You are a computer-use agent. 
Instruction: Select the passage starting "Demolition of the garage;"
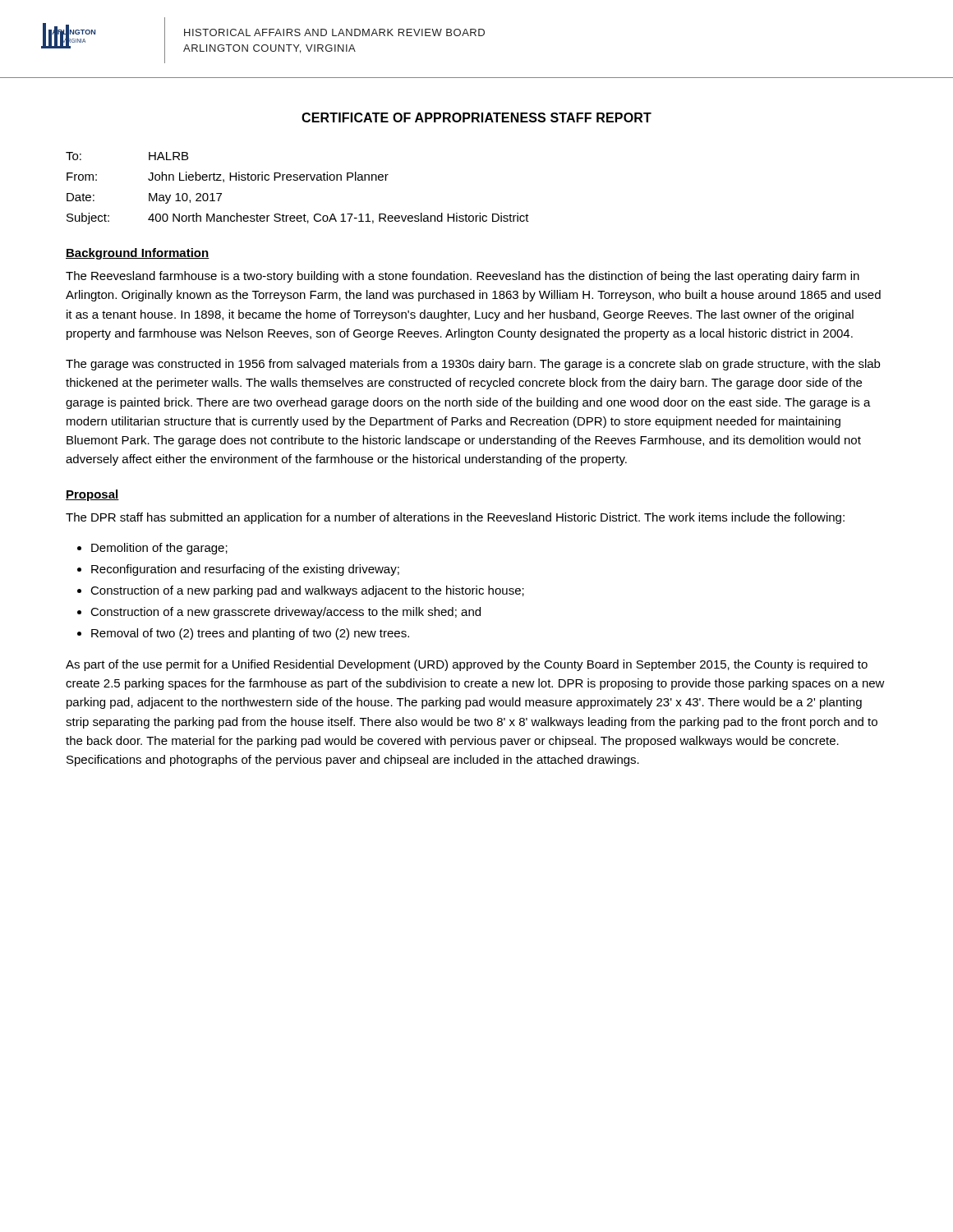click(x=159, y=547)
